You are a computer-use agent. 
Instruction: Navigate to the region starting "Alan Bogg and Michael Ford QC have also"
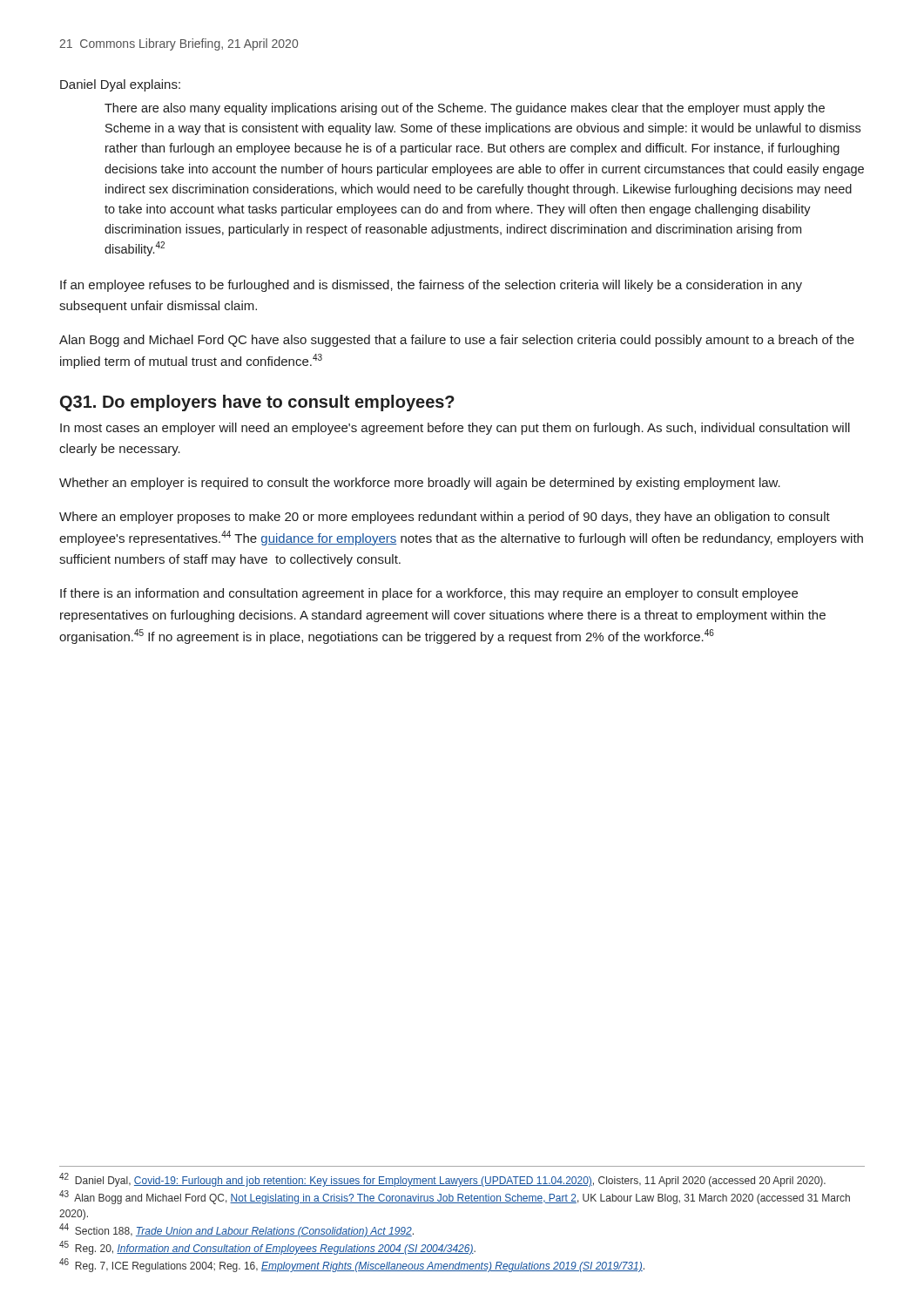coord(457,350)
